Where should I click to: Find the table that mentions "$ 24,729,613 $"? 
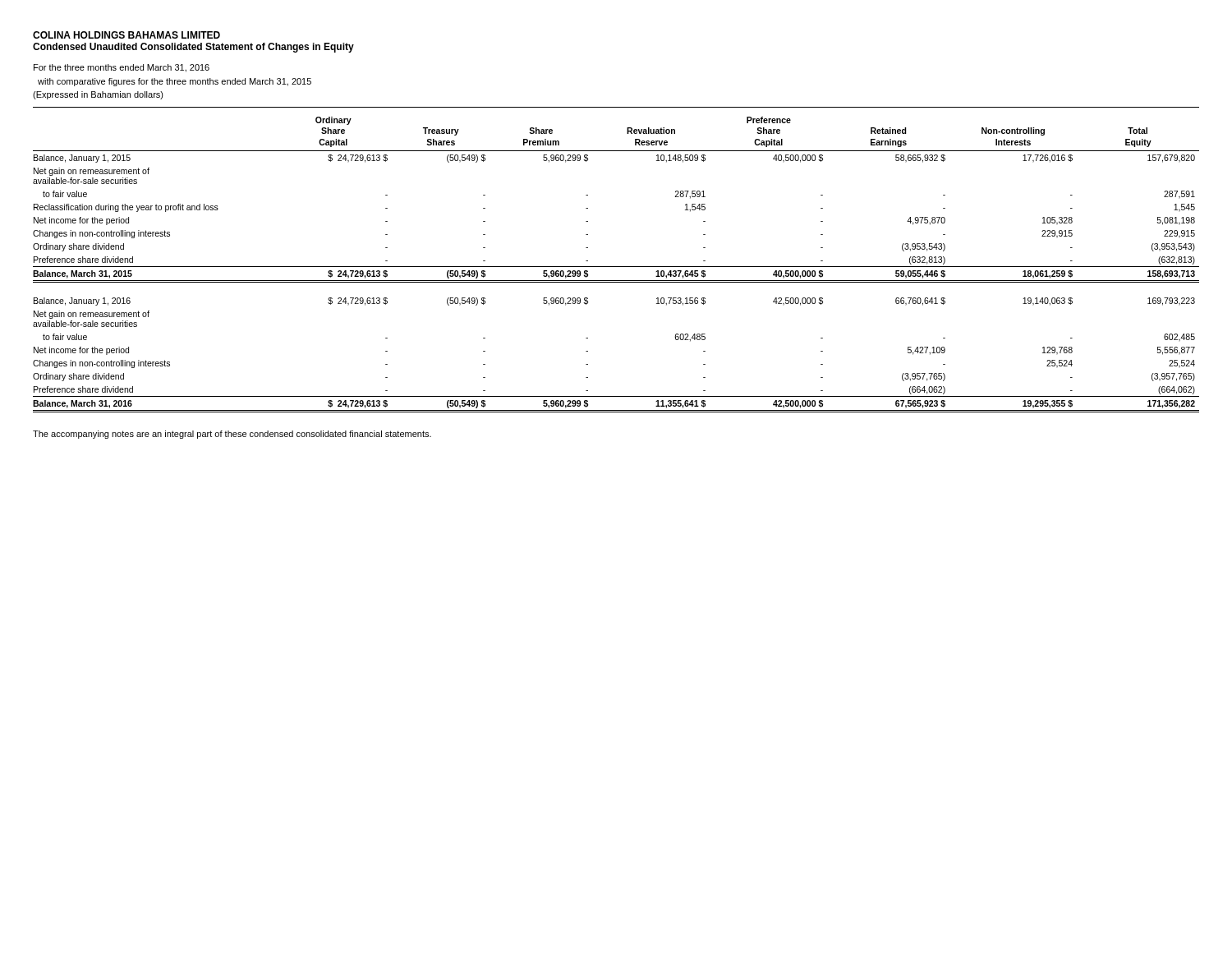coord(616,262)
